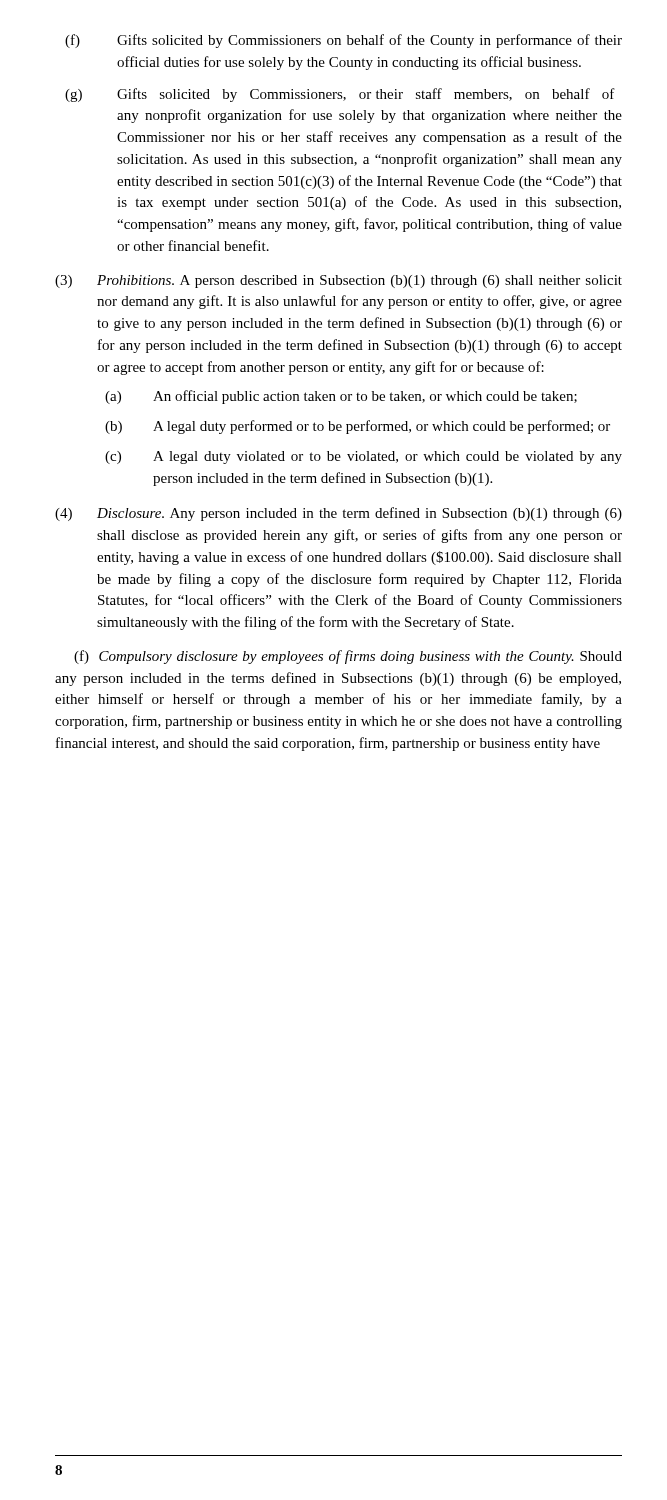
Task: Select the text starting "(f) Gifts solicited by Commissioners on behalf"
Action: coord(339,52)
